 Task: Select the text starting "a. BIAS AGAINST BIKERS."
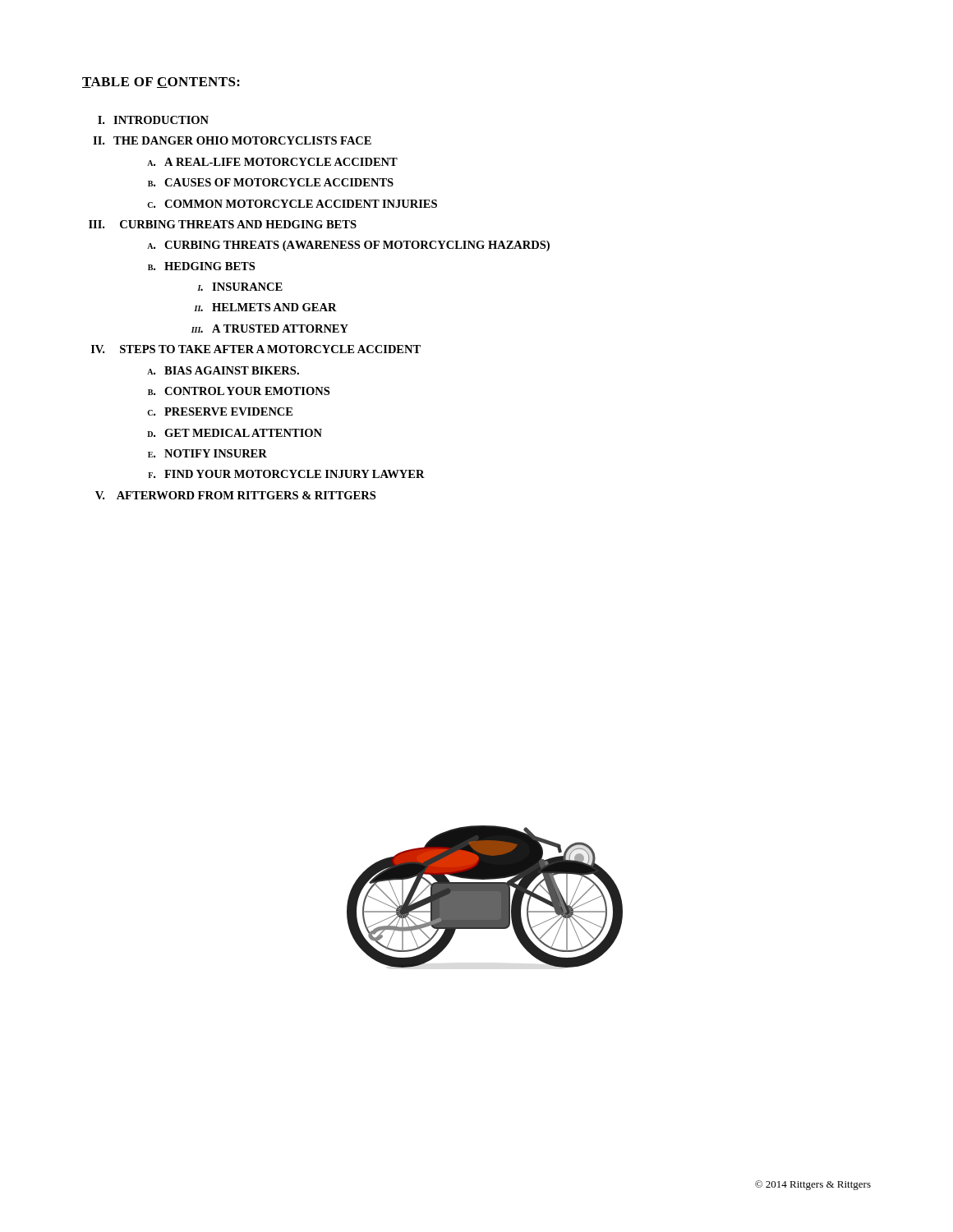[218, 371]
